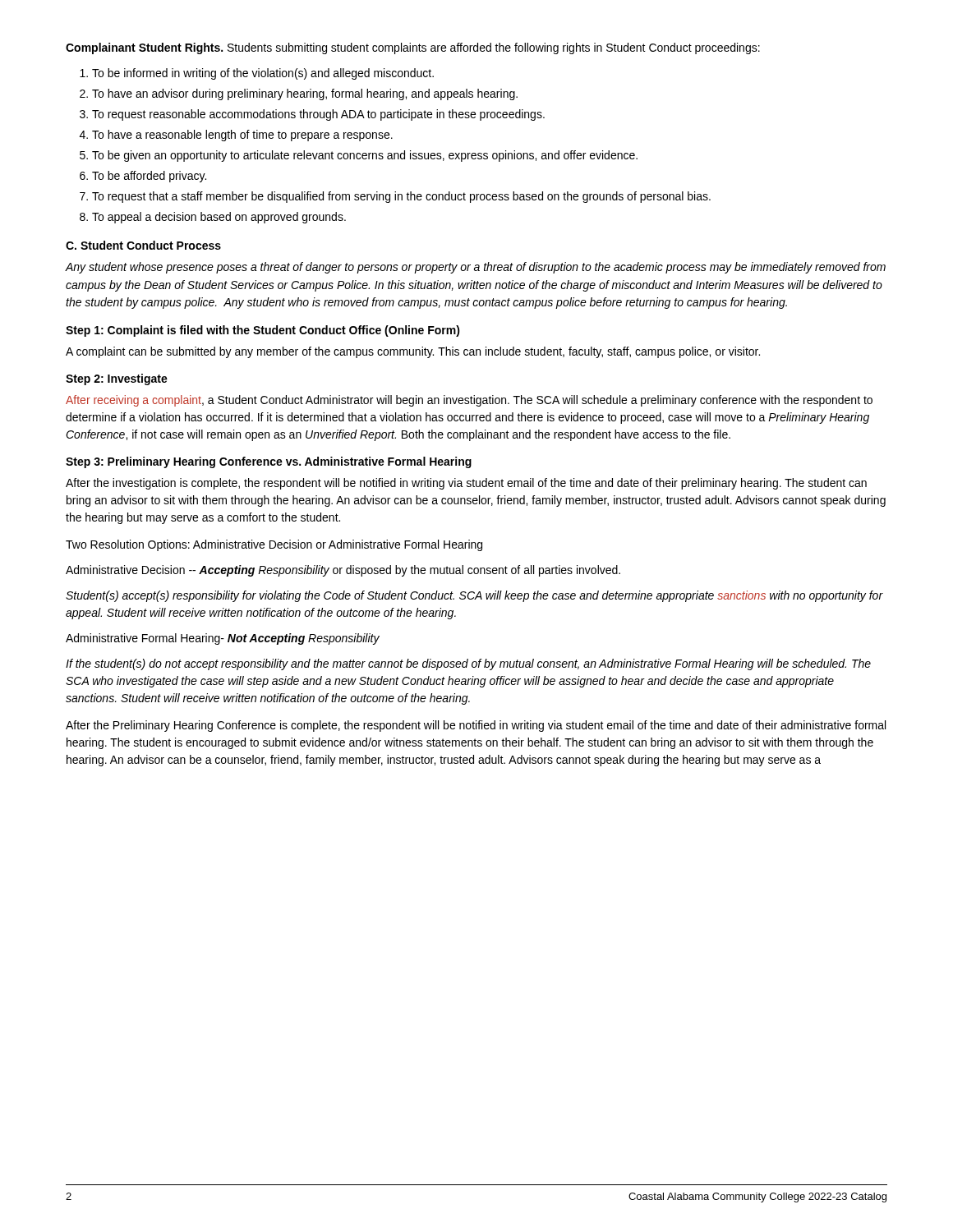953x1232 pixels.
Task: Navigate to the element starting "Two Resolution Options: Administrative Decision or Administrative Formal"
Action: coord(274,545)
